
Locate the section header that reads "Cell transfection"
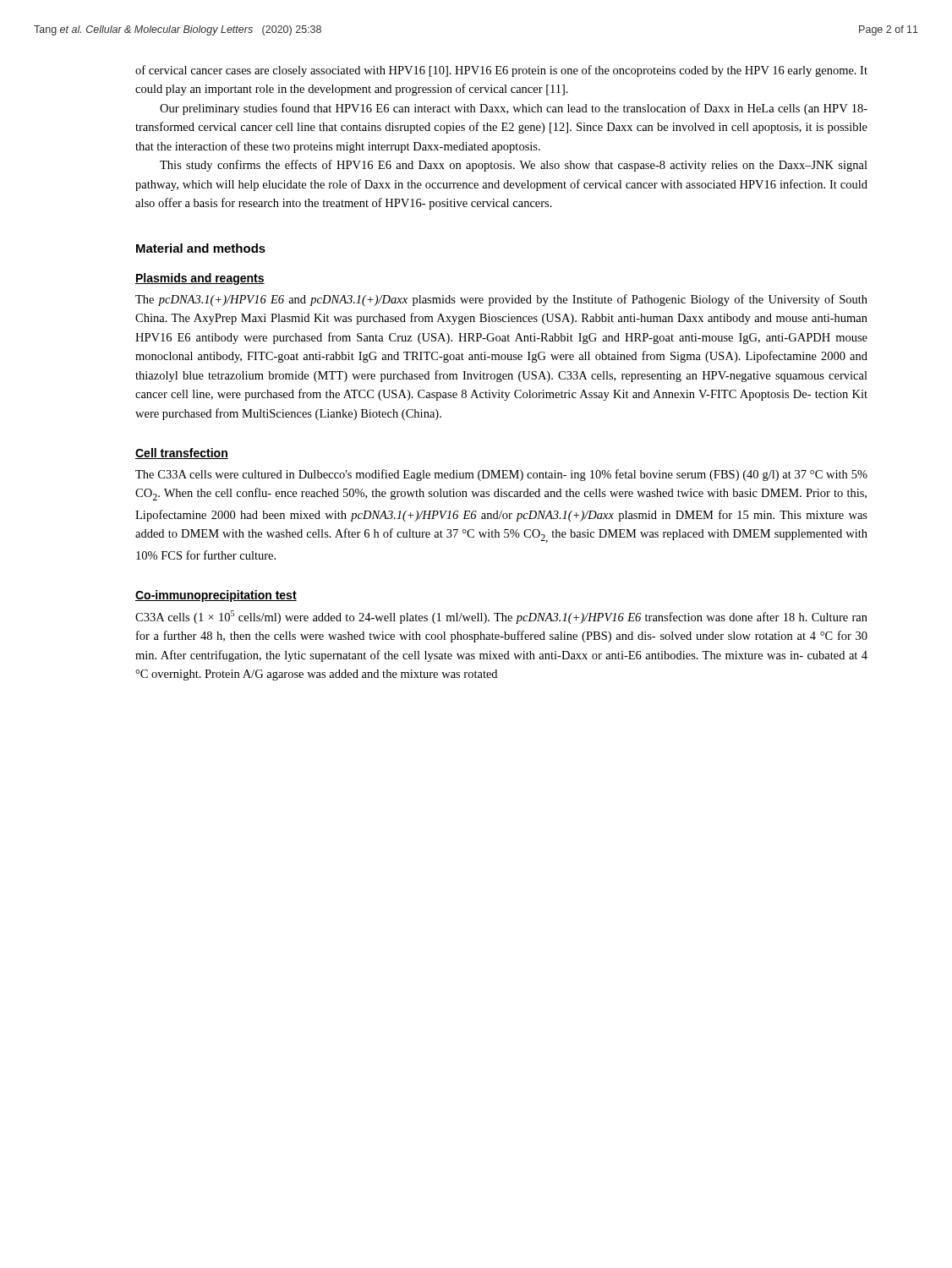tap(182, 453)
